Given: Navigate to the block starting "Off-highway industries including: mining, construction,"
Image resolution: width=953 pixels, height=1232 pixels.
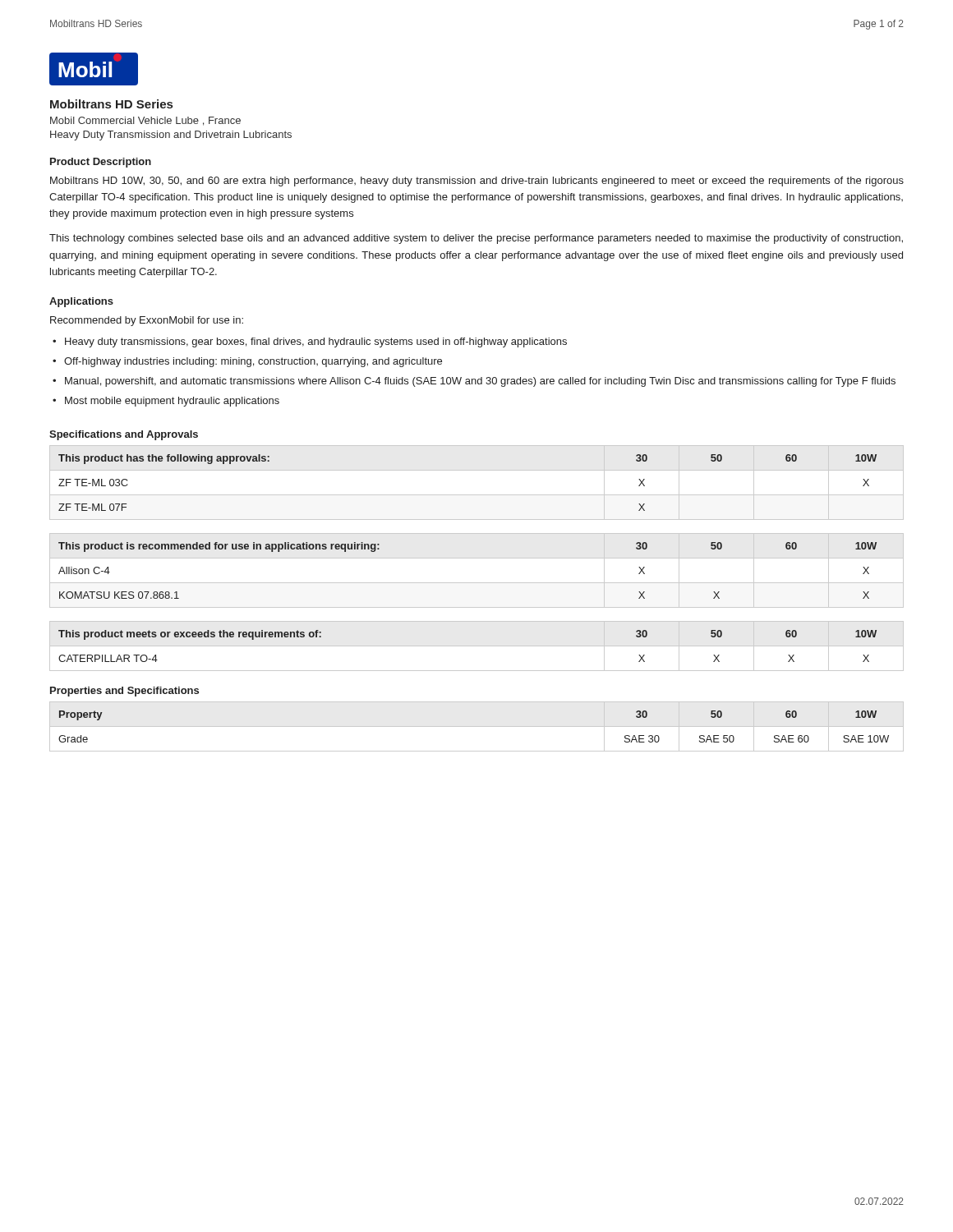Looking at the screenshot, I should pyautogui.click(x=253, y=361).
